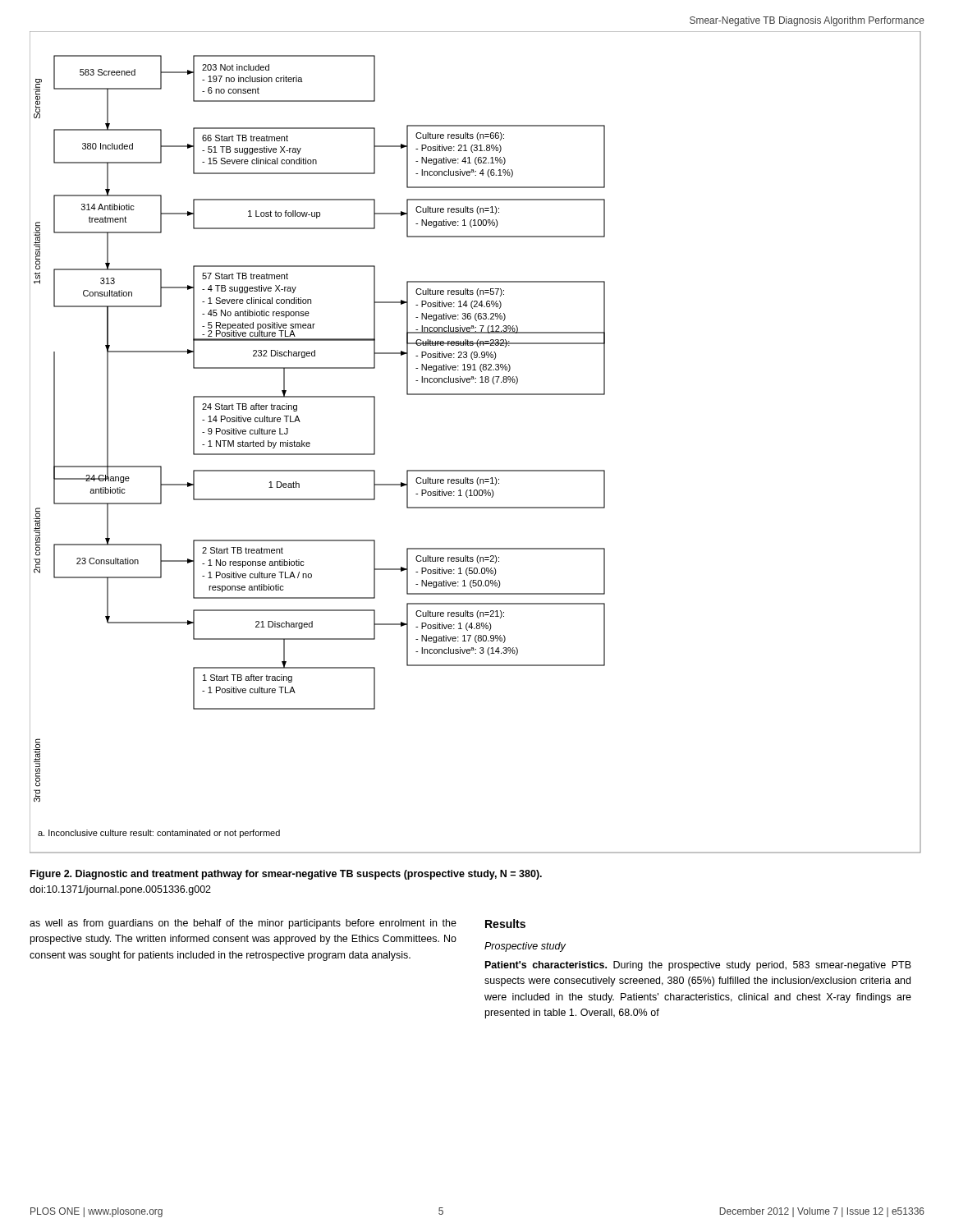This screenshot has width=954, height=1232.
Task: Find the element starting "Prospective study"
Action: coord(525,946)
